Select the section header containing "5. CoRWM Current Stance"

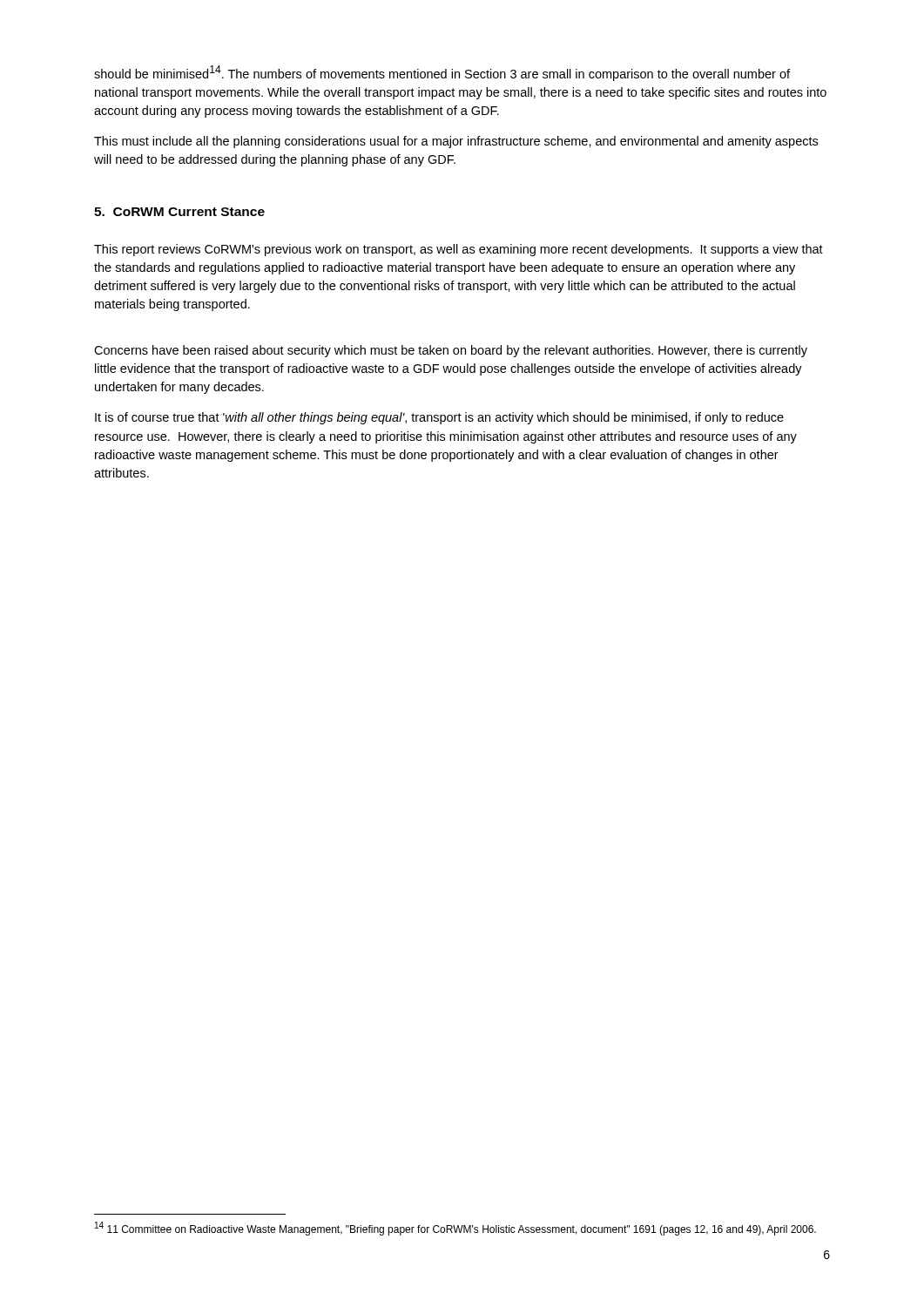click(179, 212)
